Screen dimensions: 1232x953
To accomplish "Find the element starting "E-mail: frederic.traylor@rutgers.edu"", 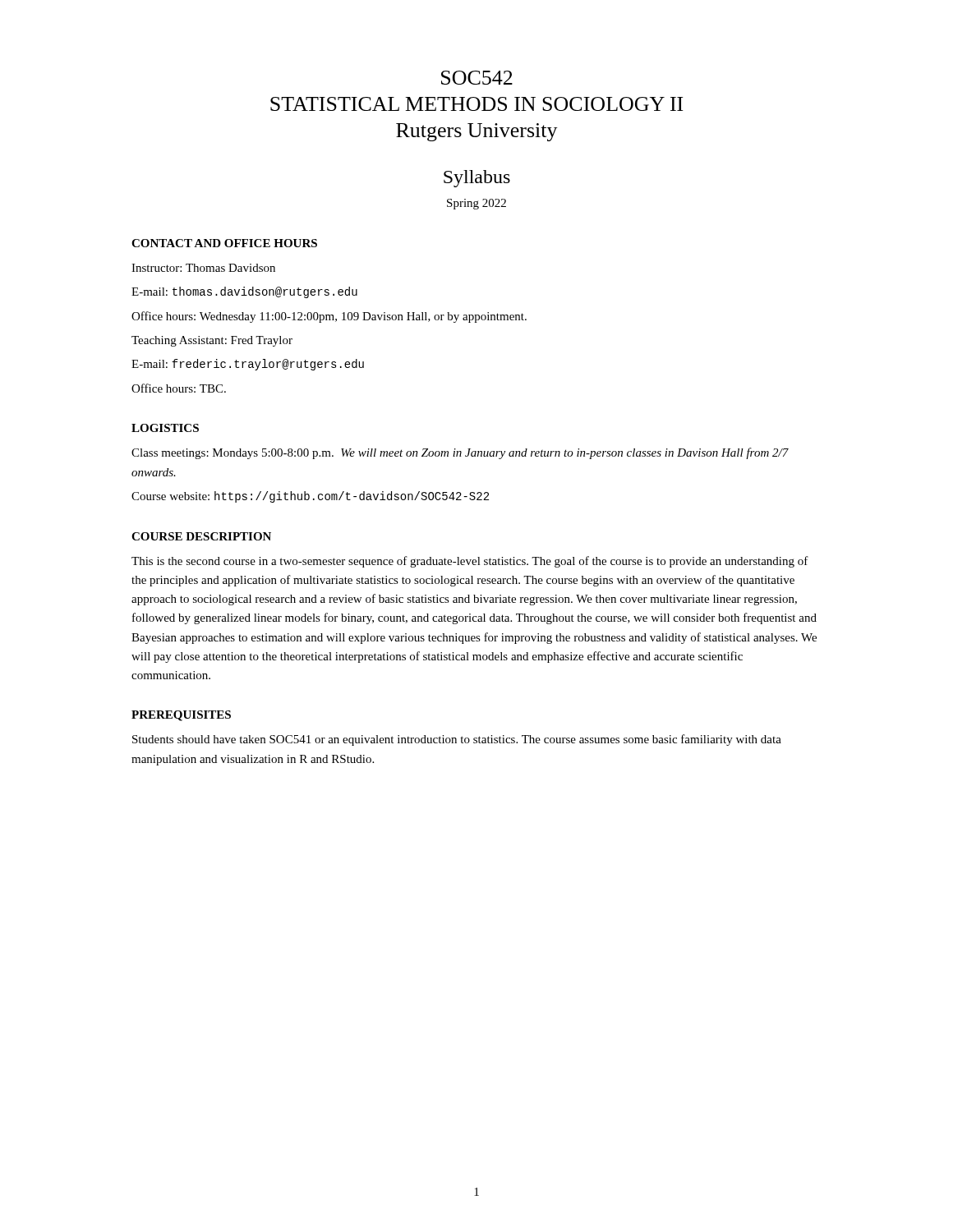I will coord(248,365).
